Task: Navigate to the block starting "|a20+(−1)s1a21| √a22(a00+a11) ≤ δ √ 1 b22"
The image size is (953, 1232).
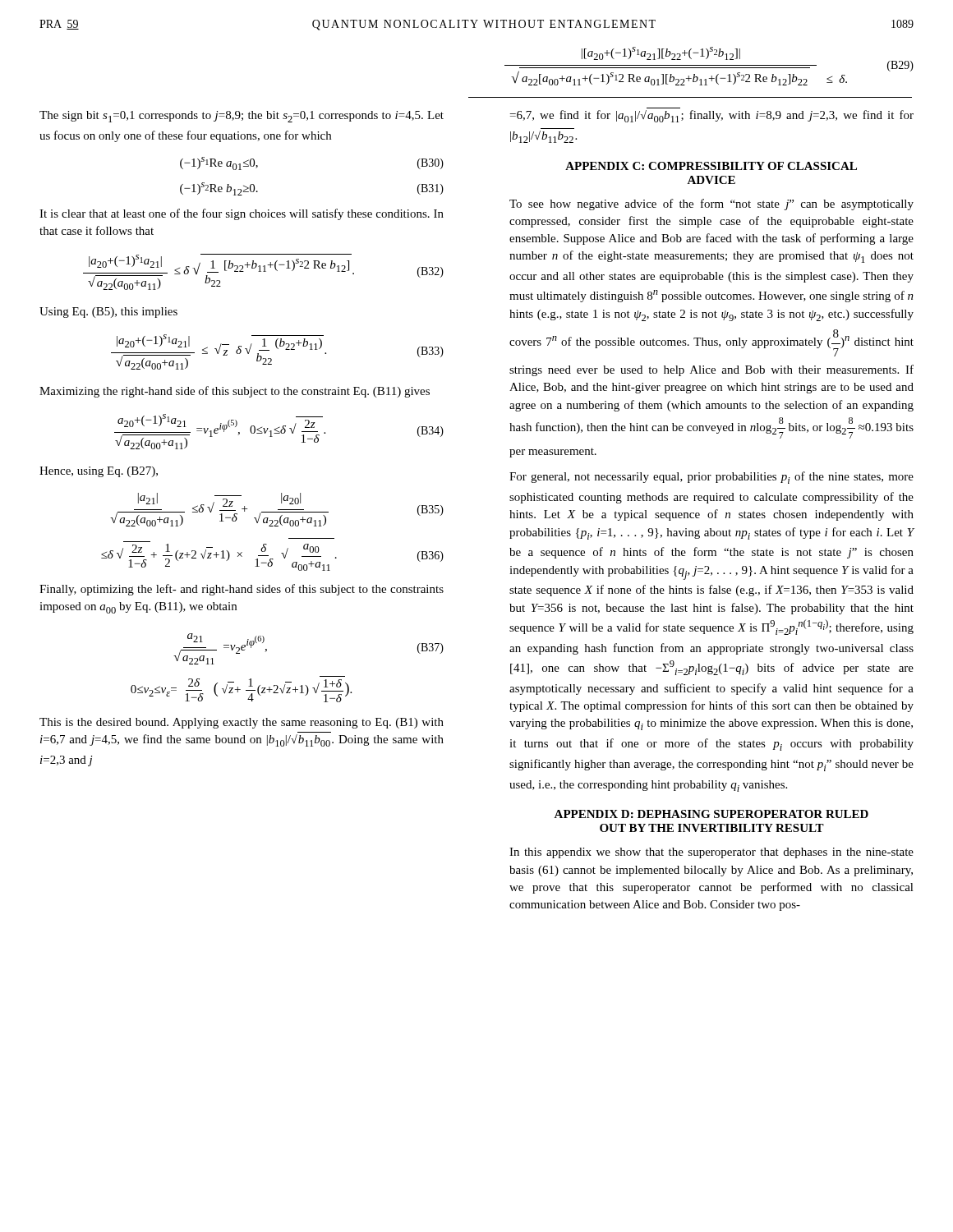Action: point(242,272)
